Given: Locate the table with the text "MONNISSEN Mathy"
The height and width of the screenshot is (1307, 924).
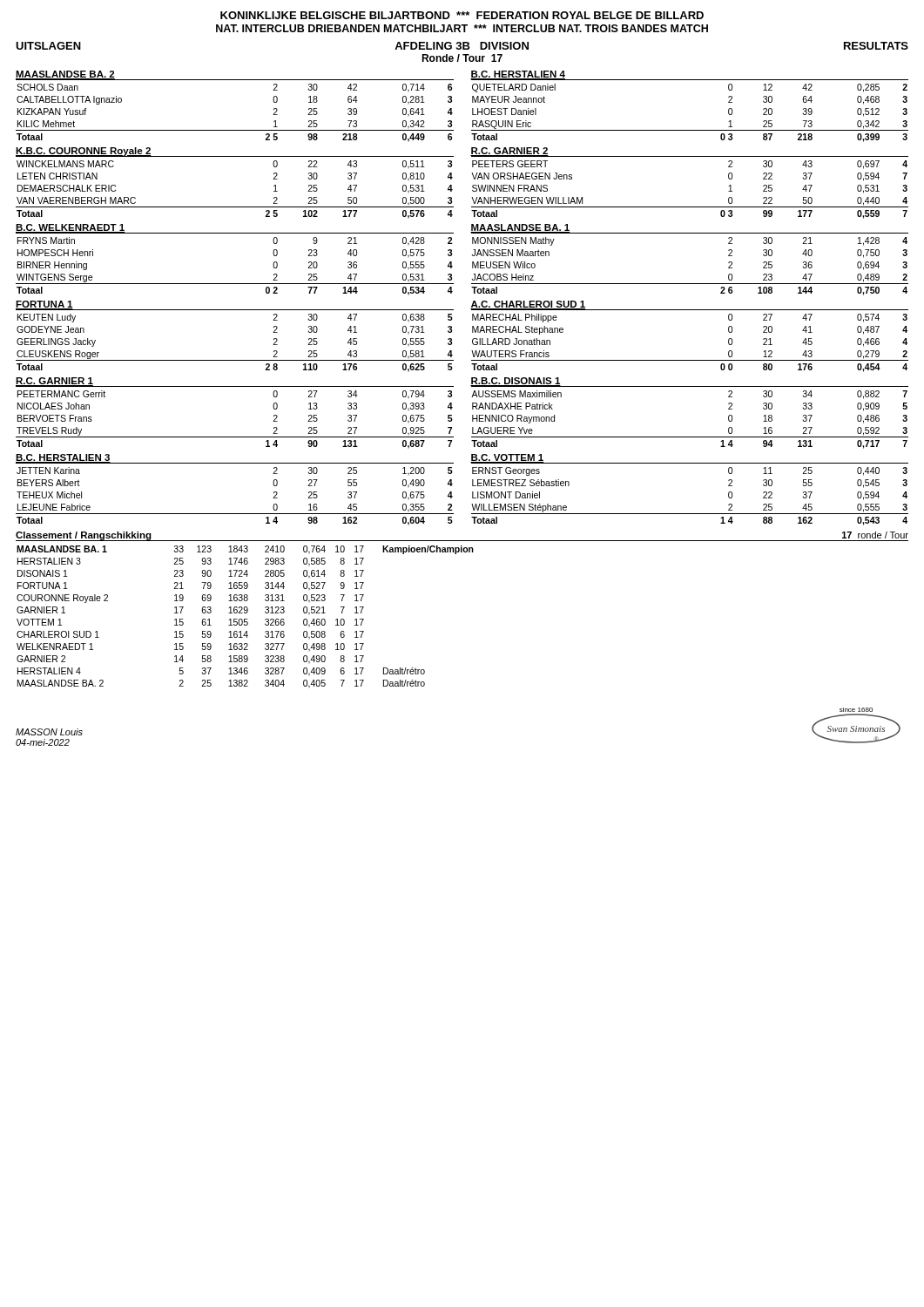Looking at the screenshot, I should (689, 259).
